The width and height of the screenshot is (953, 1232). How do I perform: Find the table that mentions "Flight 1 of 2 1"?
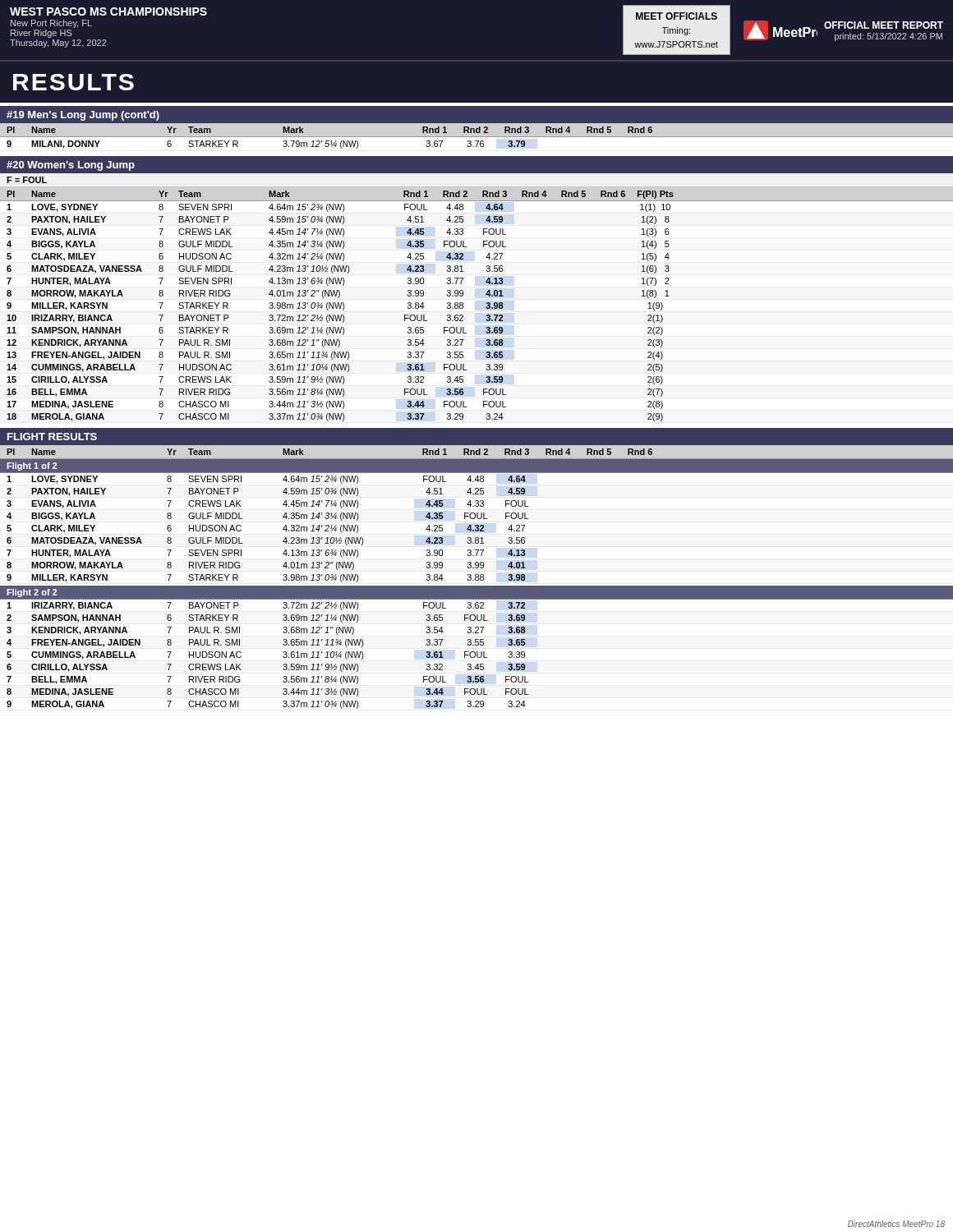(476, 585)
